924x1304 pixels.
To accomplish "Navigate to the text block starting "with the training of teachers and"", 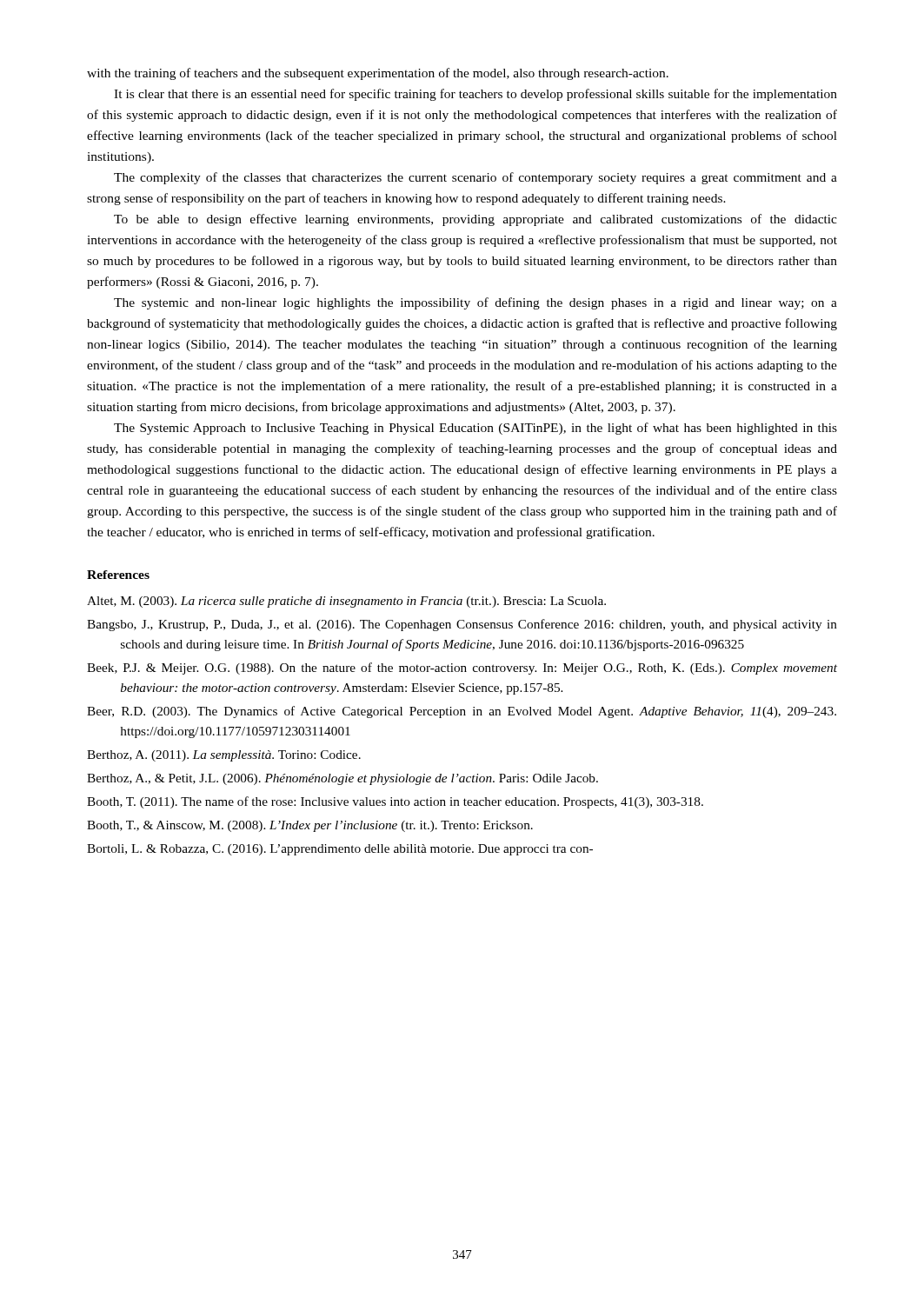I will [x=462, y=303].
